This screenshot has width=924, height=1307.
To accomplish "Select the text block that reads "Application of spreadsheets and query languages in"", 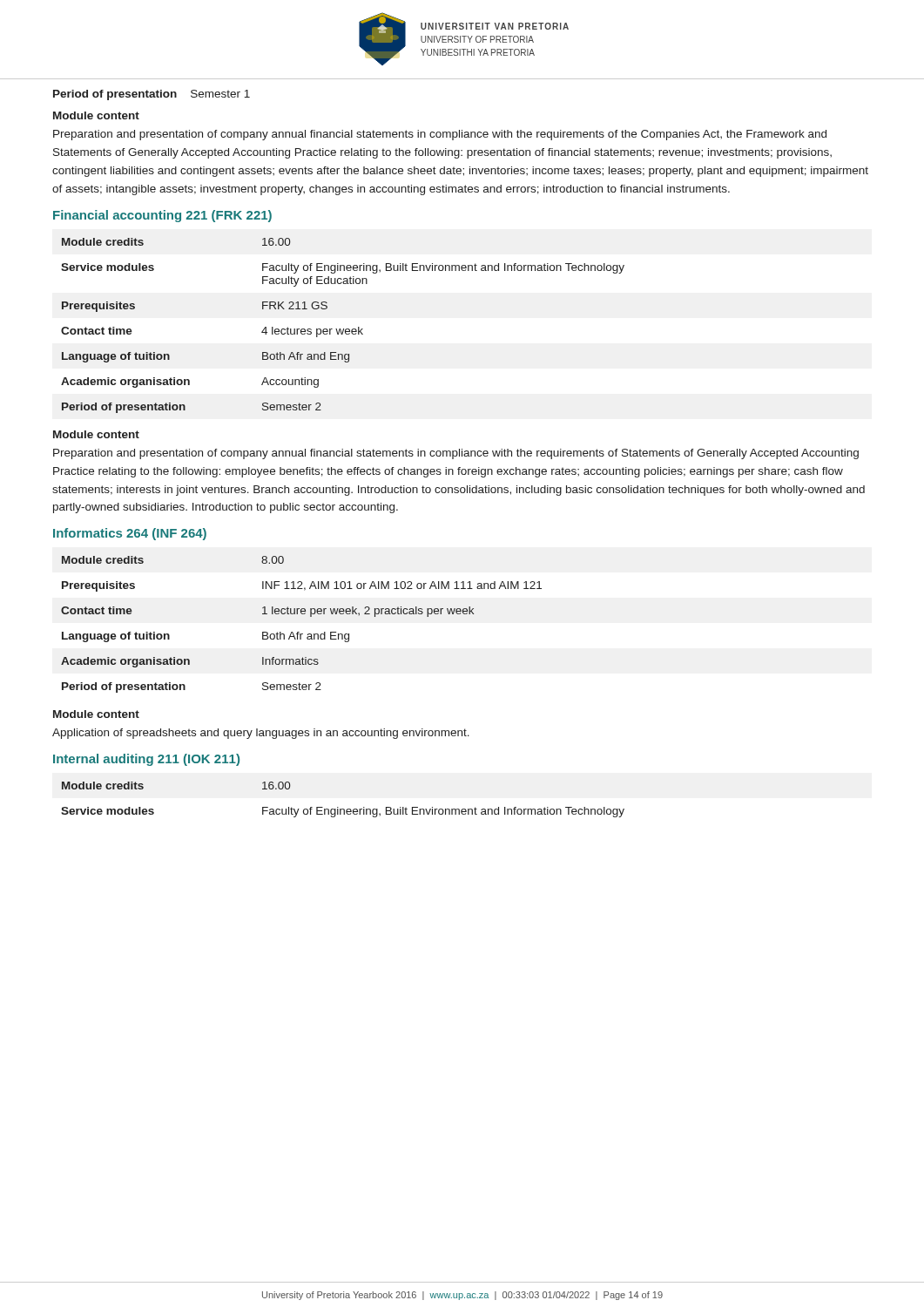I will coord(261,733).
